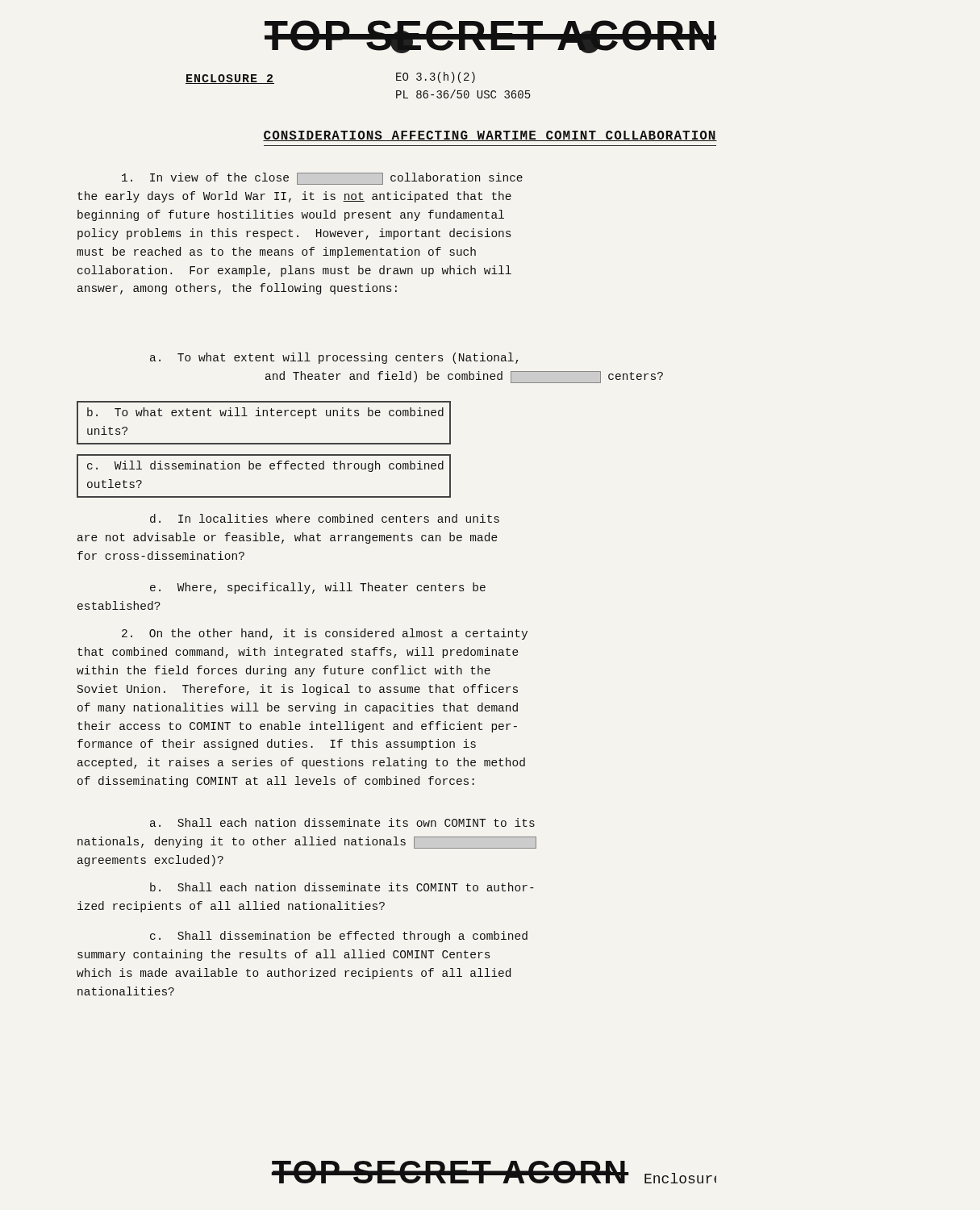980x1210 pixels.
Task: Navigate to the text starting "In view of the"
Action: [300, 234]
